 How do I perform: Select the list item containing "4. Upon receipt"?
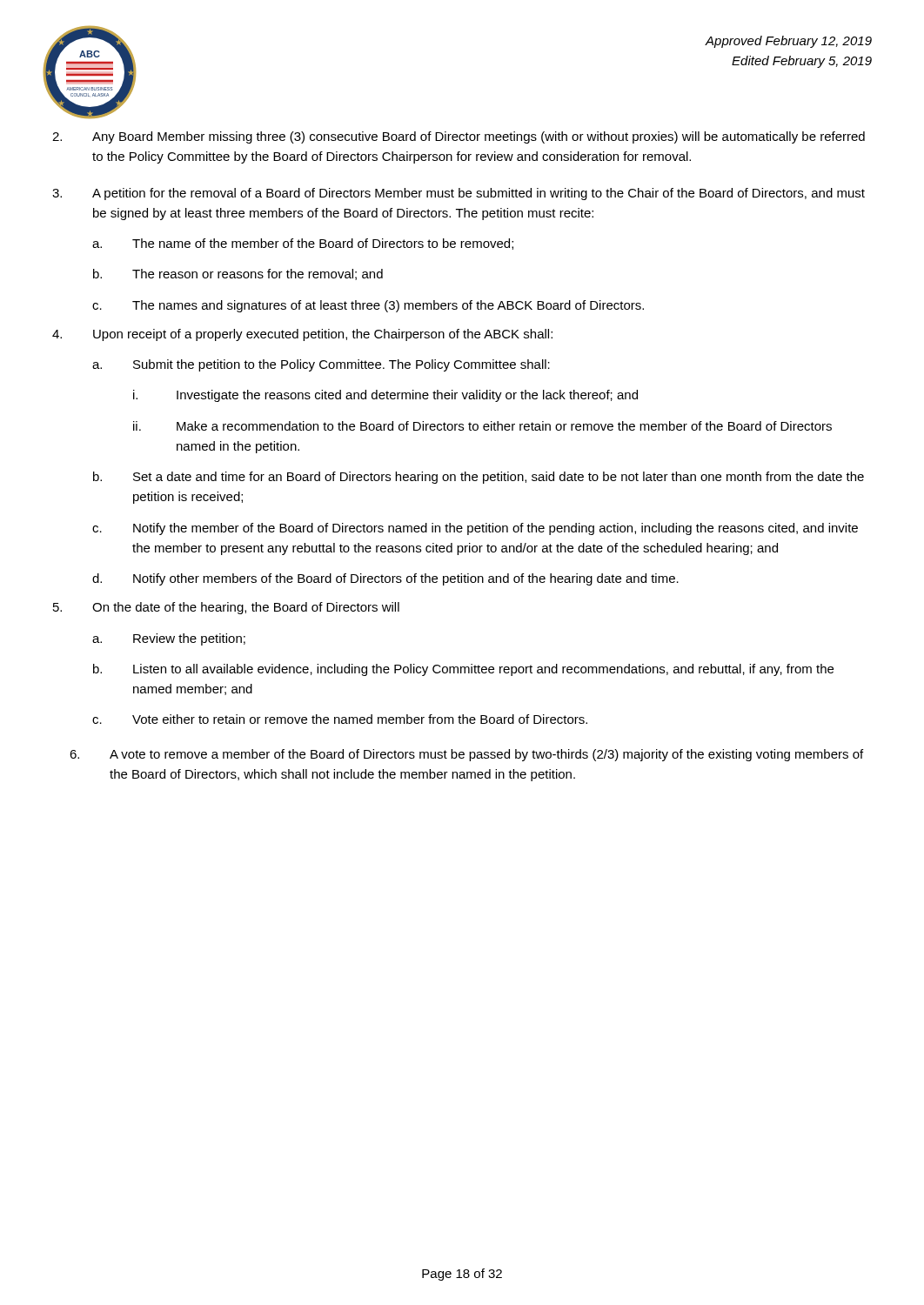pyautogui.click(x=462, y=333)
